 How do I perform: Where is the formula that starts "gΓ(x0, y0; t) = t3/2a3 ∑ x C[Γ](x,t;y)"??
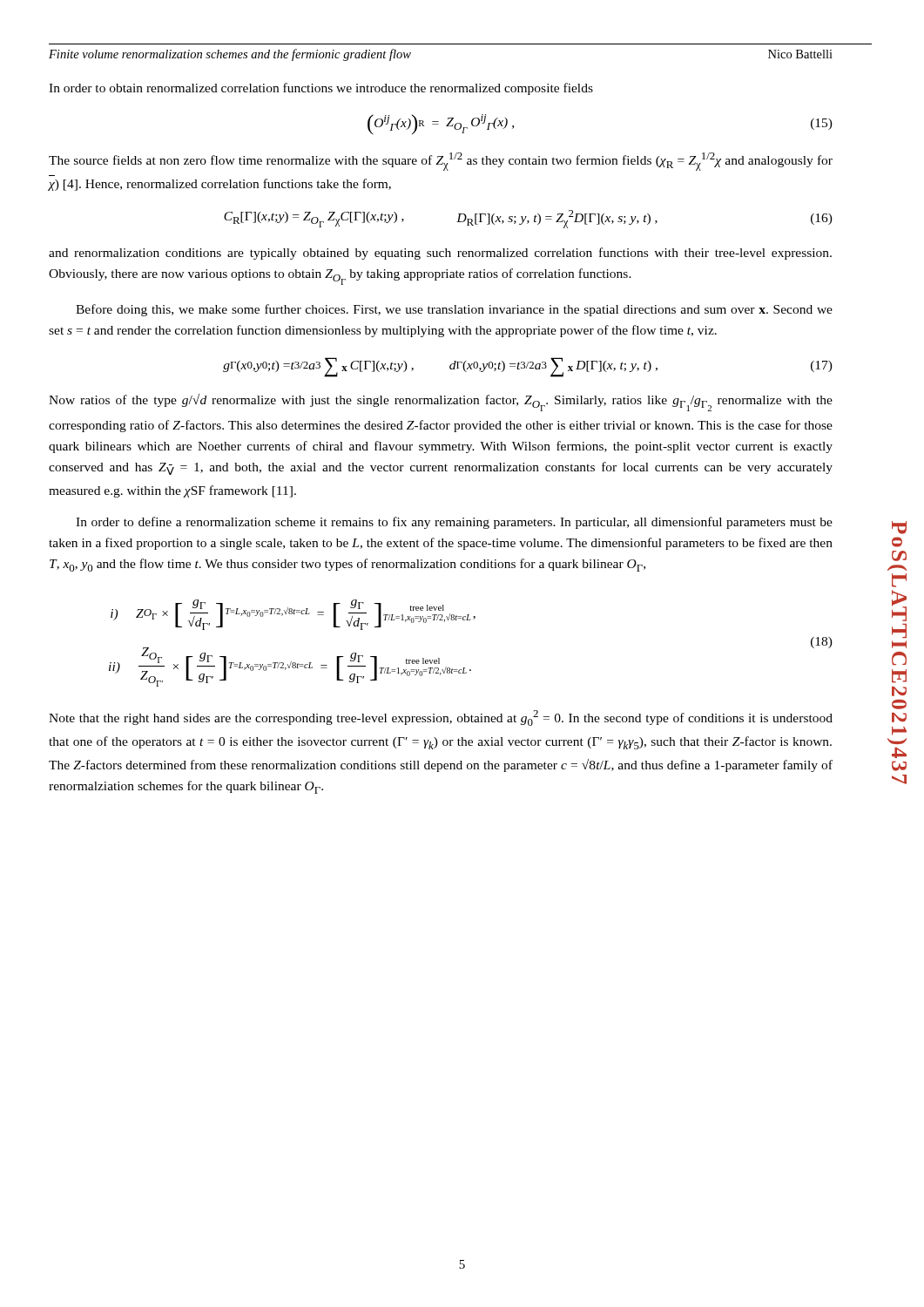[441, 365]
